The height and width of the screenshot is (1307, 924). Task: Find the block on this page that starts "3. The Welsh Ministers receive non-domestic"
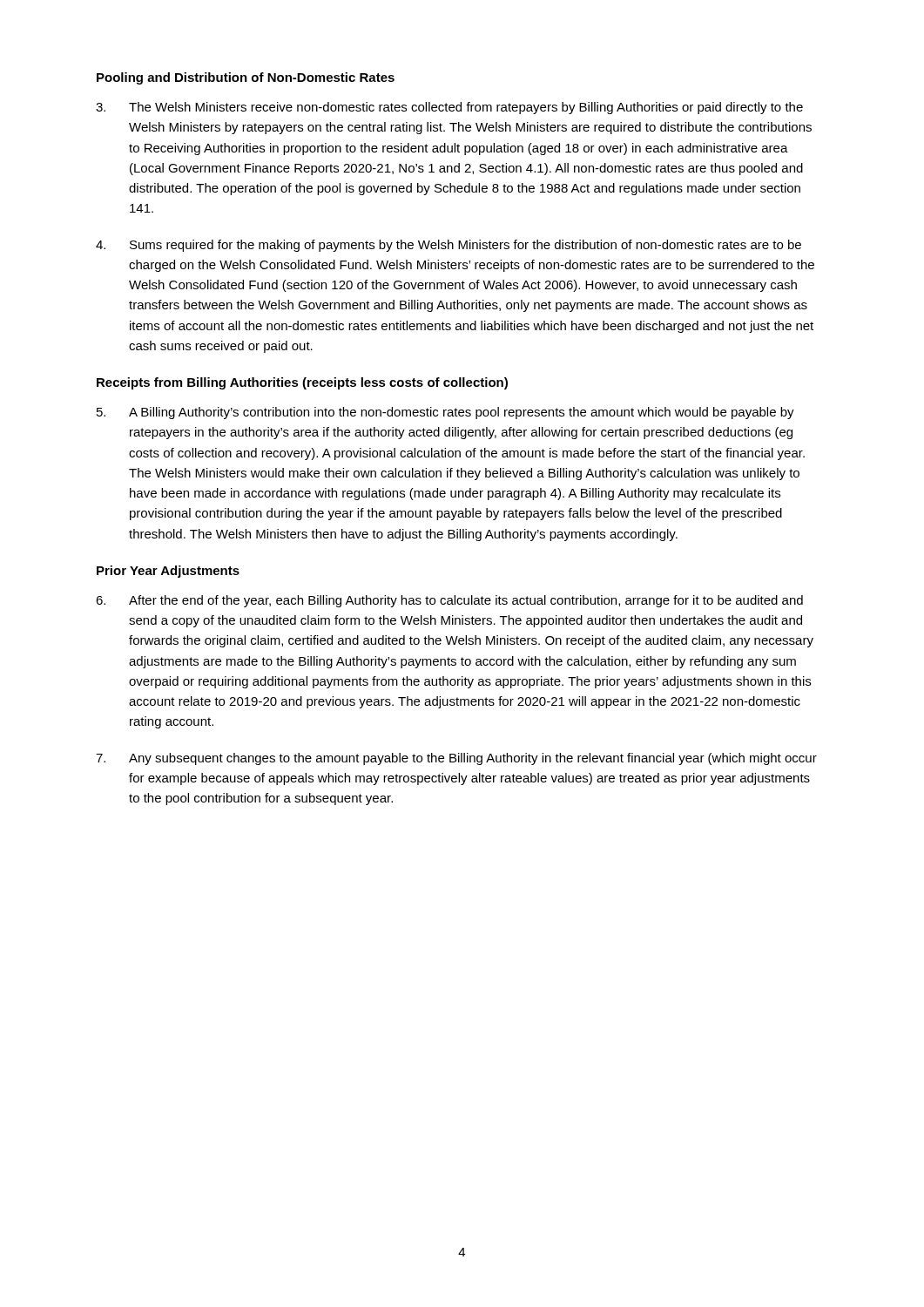(x=458, y=157)
